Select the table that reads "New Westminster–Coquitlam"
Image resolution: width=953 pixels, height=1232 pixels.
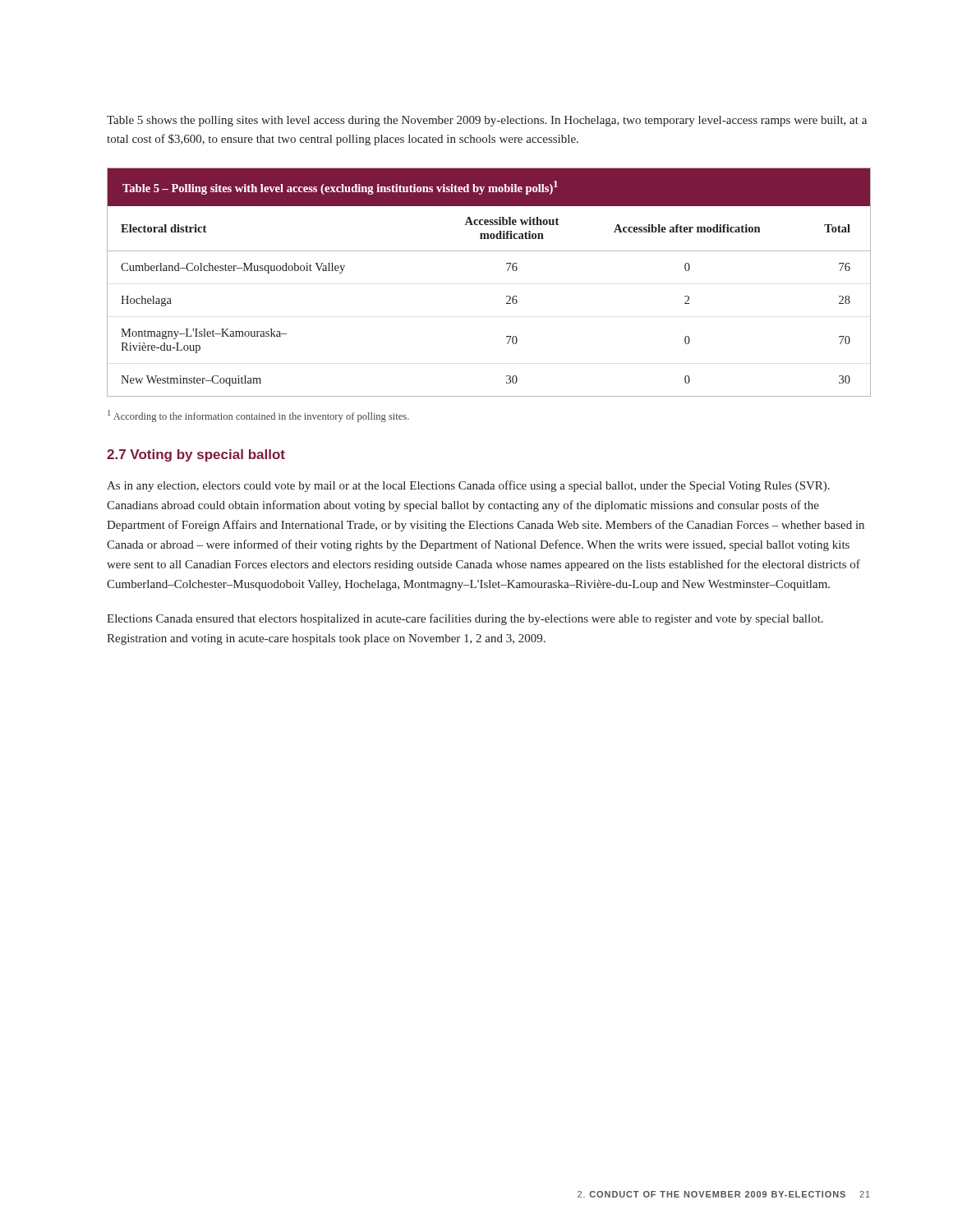(x=489, y=282)
